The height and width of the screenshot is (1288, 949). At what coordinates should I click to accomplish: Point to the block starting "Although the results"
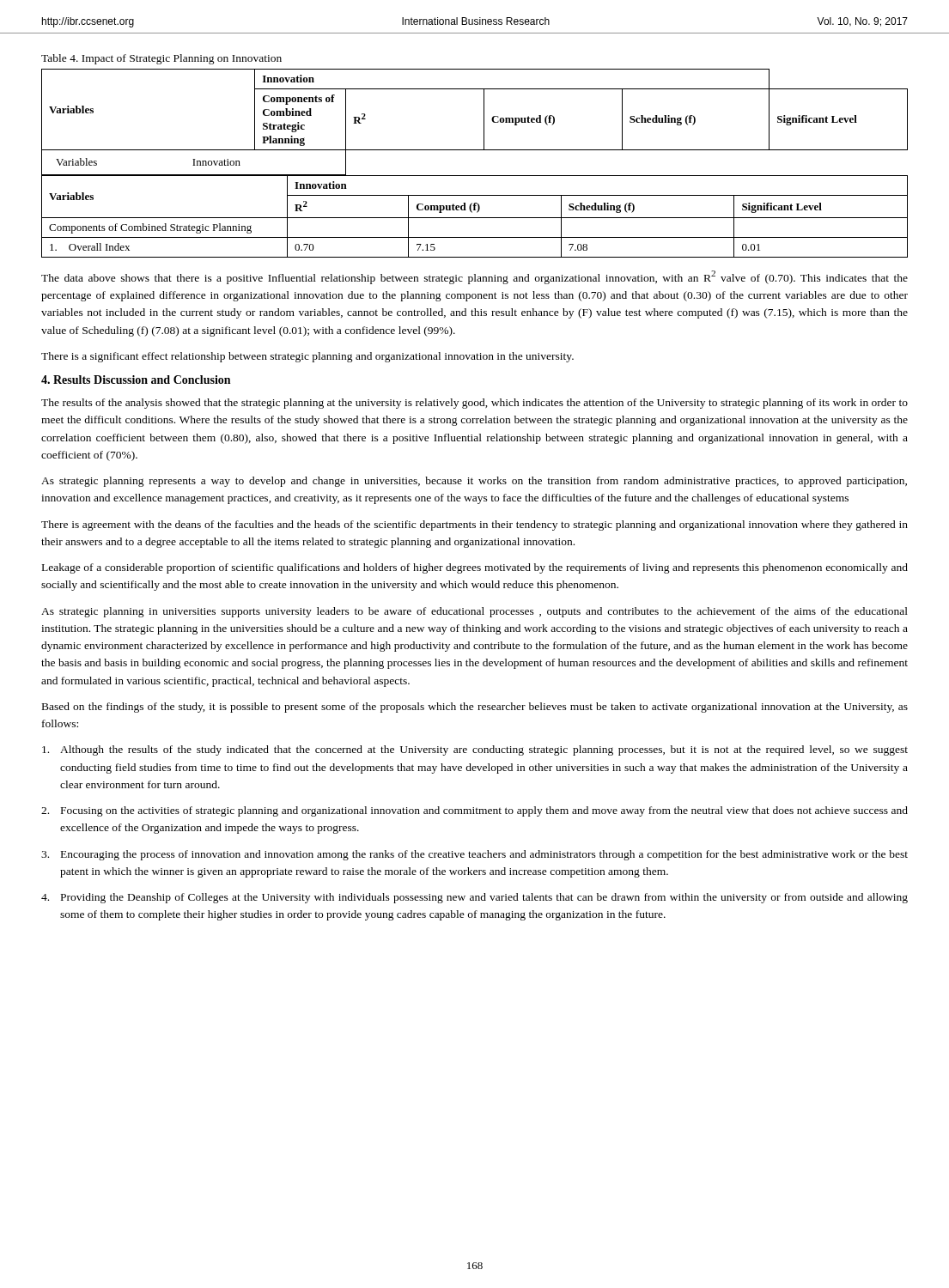tap(474, 767)
